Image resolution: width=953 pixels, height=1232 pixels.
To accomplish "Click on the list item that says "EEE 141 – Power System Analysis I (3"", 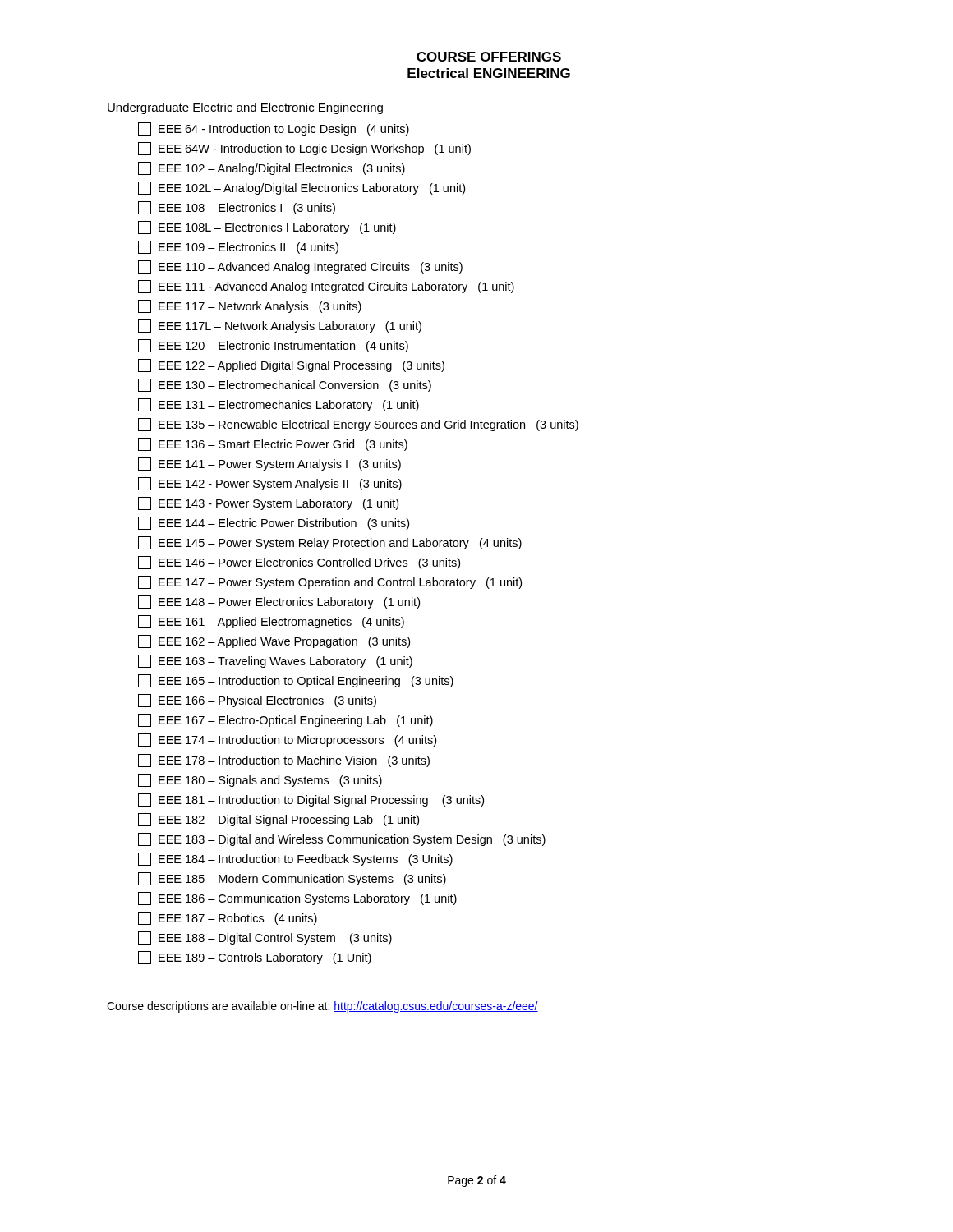I will tap(270, 465).
